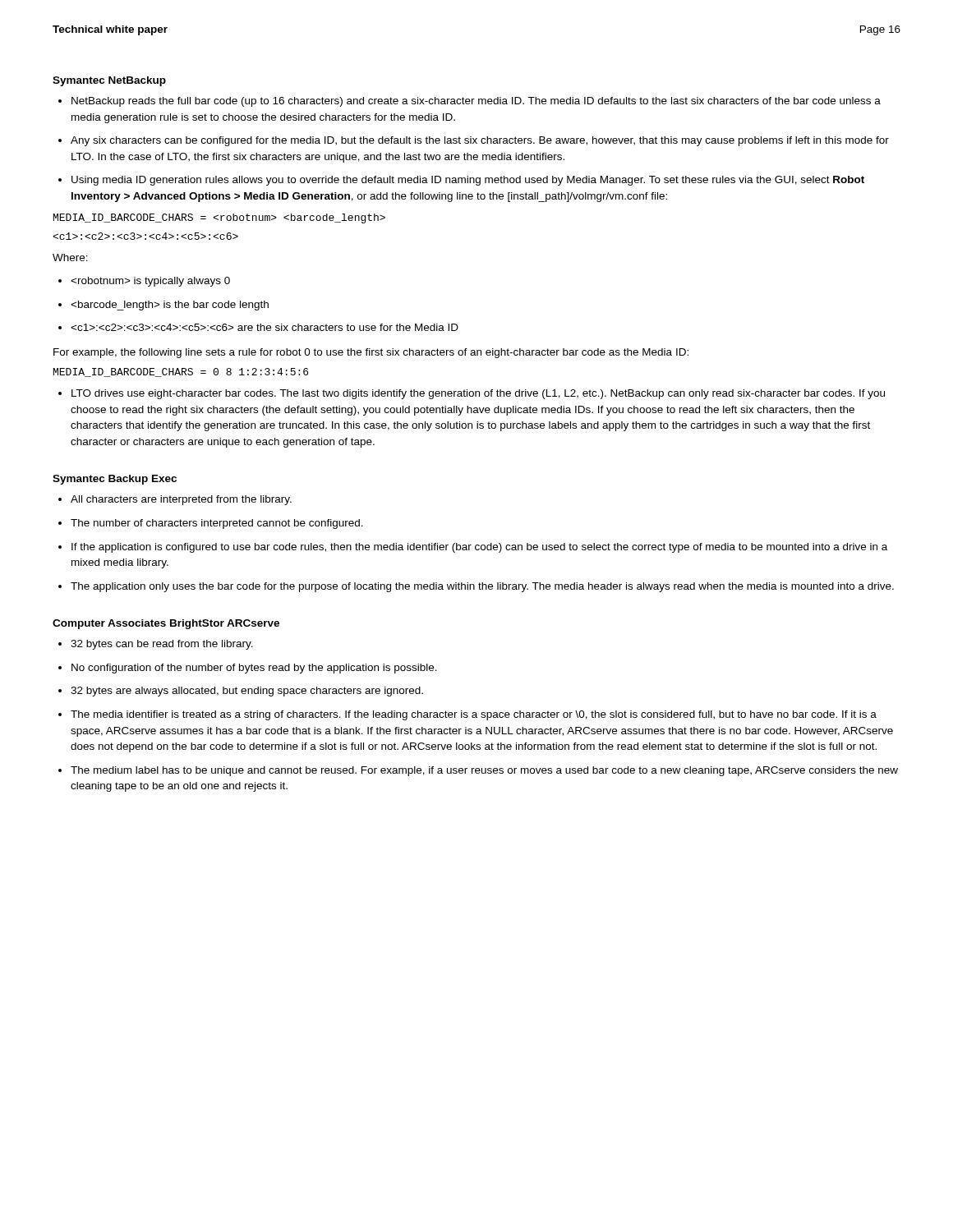Screen dimensions: 1232x953
Task: Select the text starting "is the bar code length"
Action: coord(170,304)
